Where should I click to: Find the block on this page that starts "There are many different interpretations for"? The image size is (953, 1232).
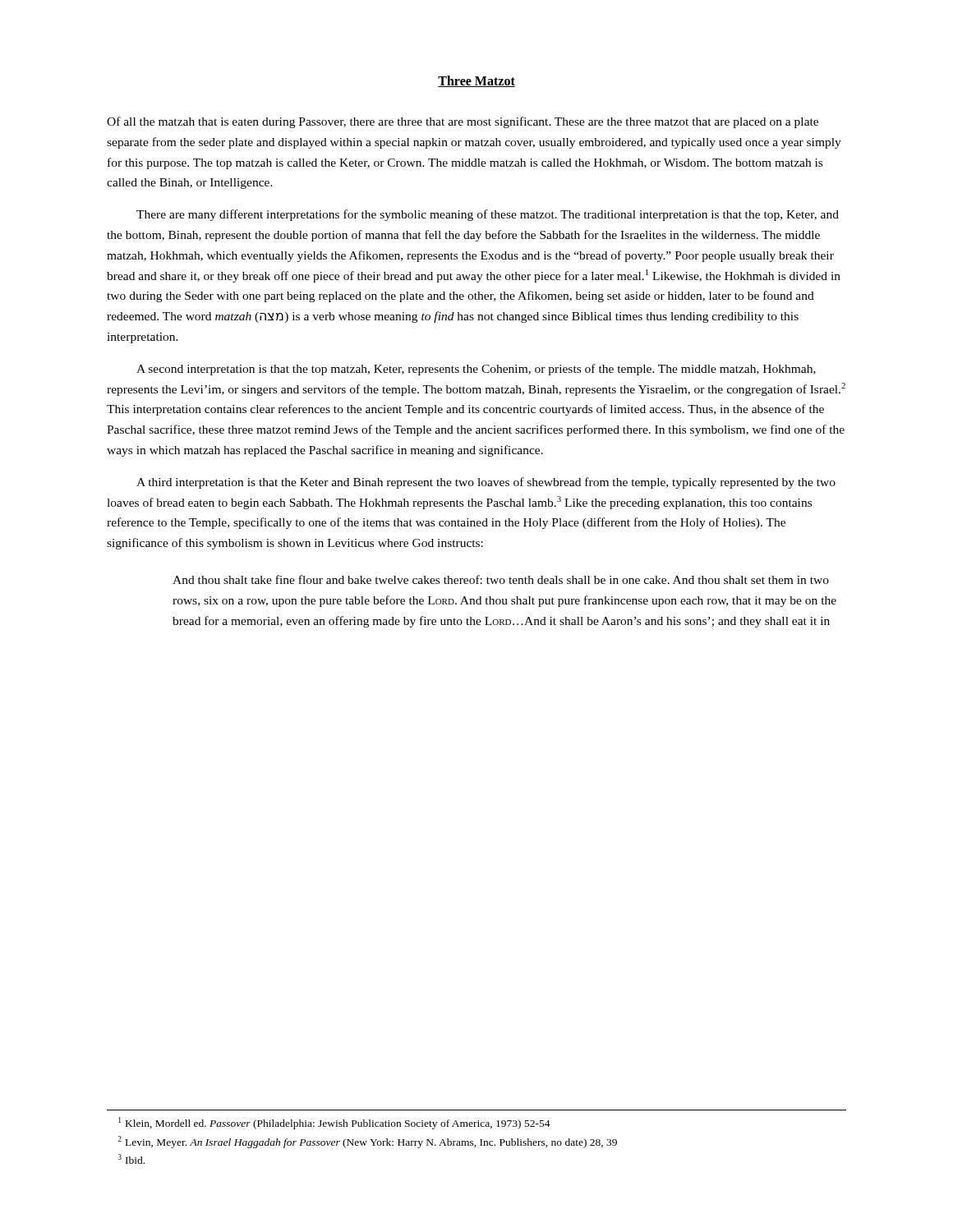[x=474, y=275]
